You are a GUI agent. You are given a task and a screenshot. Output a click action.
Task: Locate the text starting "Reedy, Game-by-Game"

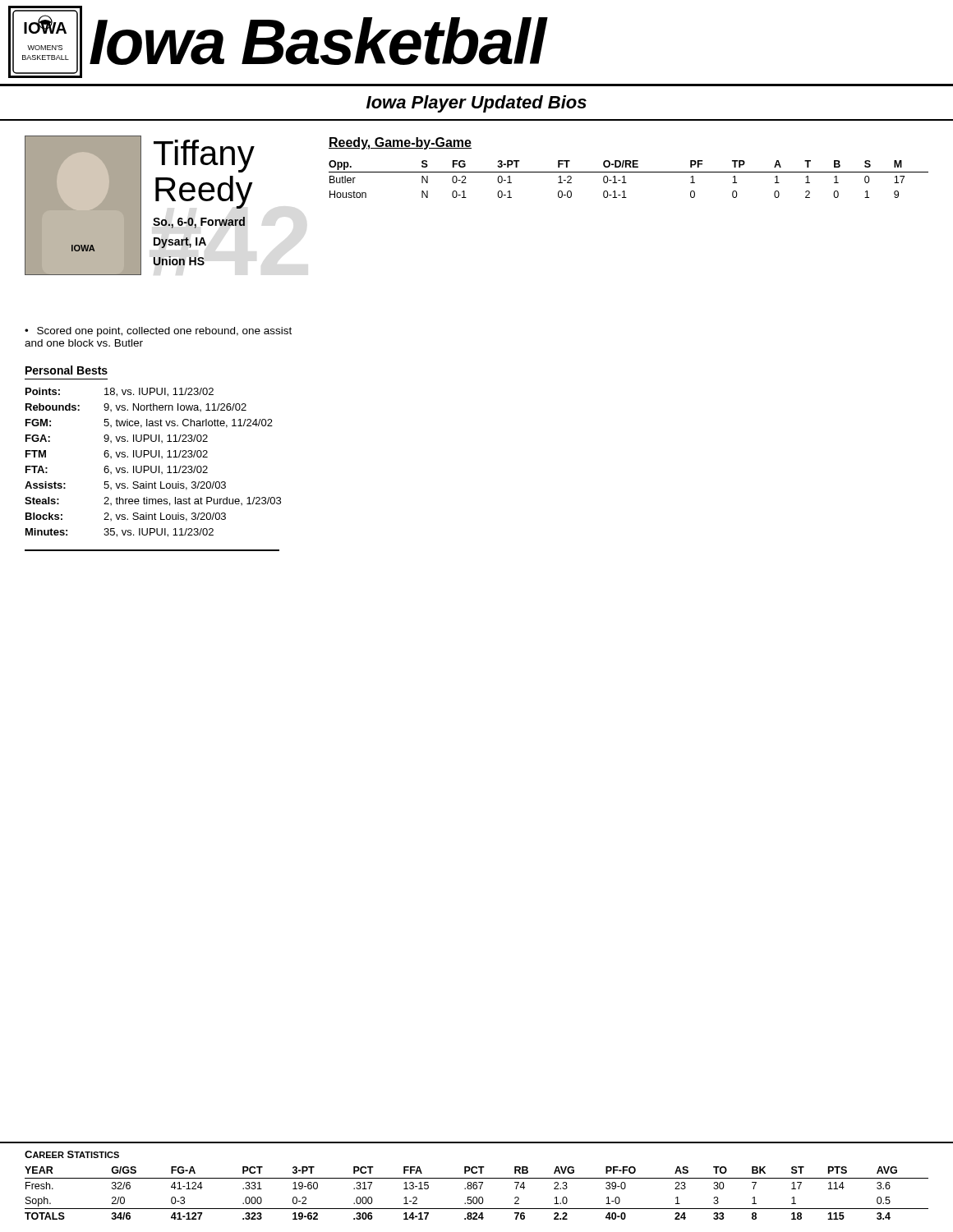[x=400, y=142]
